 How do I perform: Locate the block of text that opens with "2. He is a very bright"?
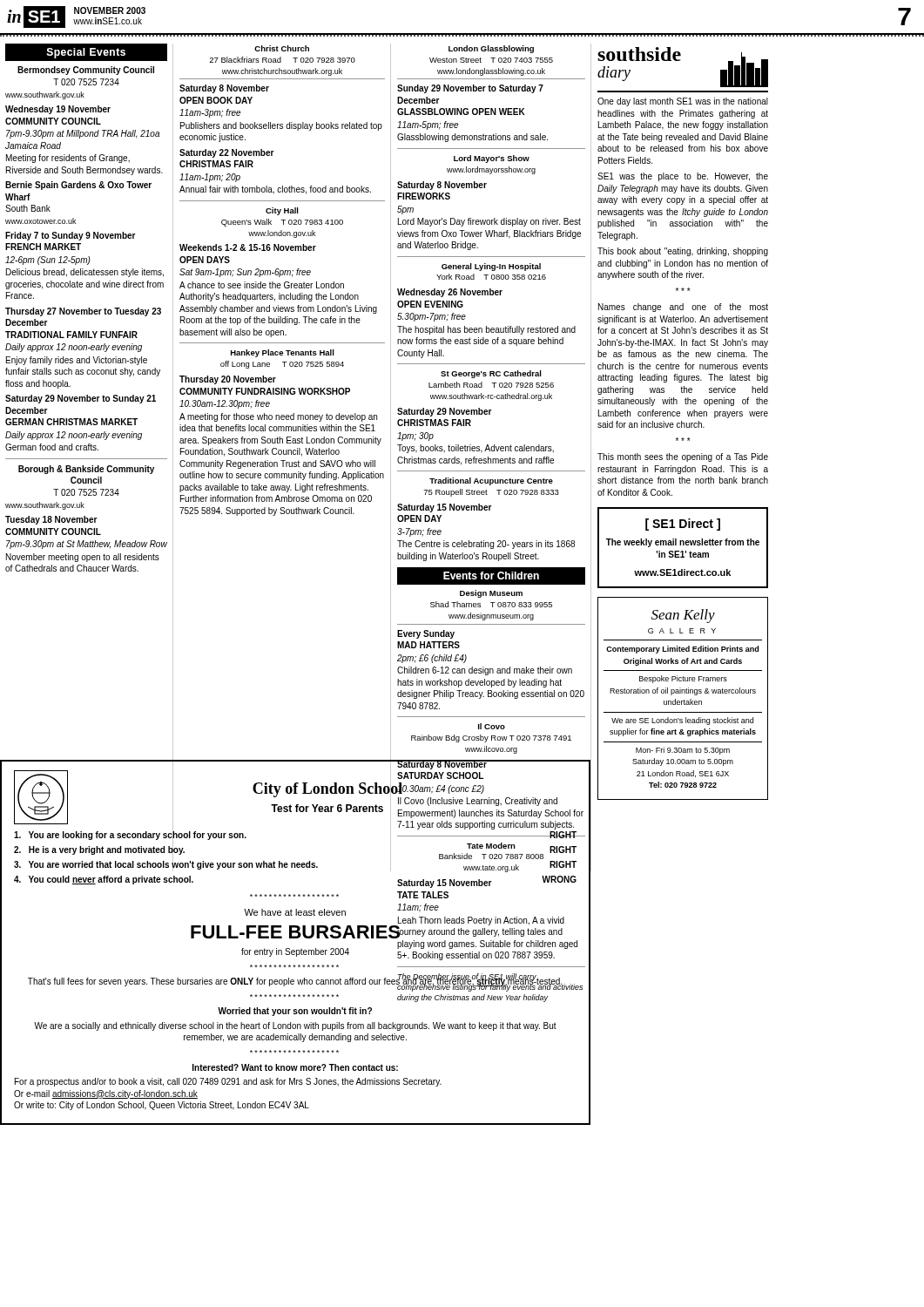pyautogui.click(x=100, y=850)
